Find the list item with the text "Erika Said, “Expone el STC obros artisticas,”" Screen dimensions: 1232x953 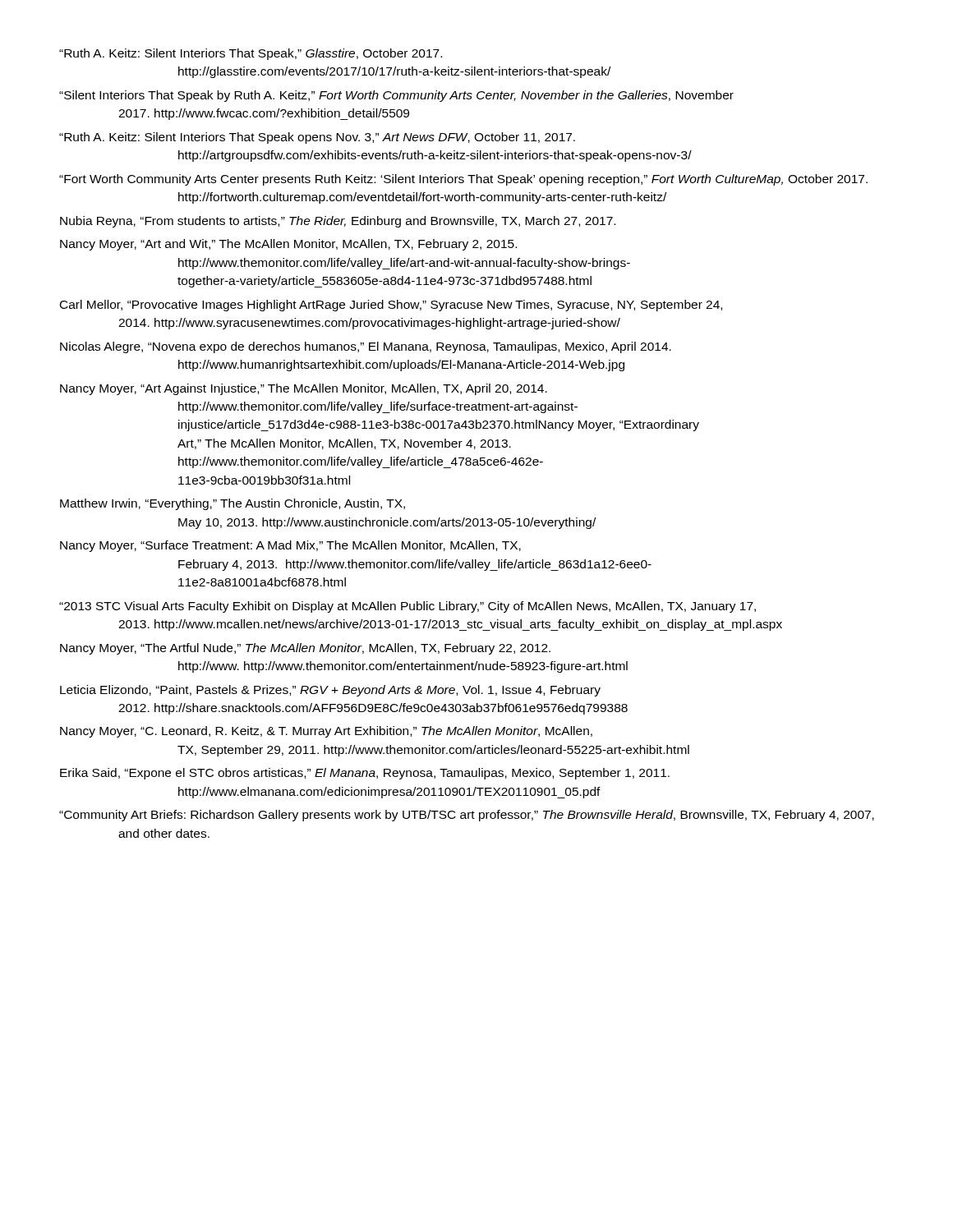476,783
